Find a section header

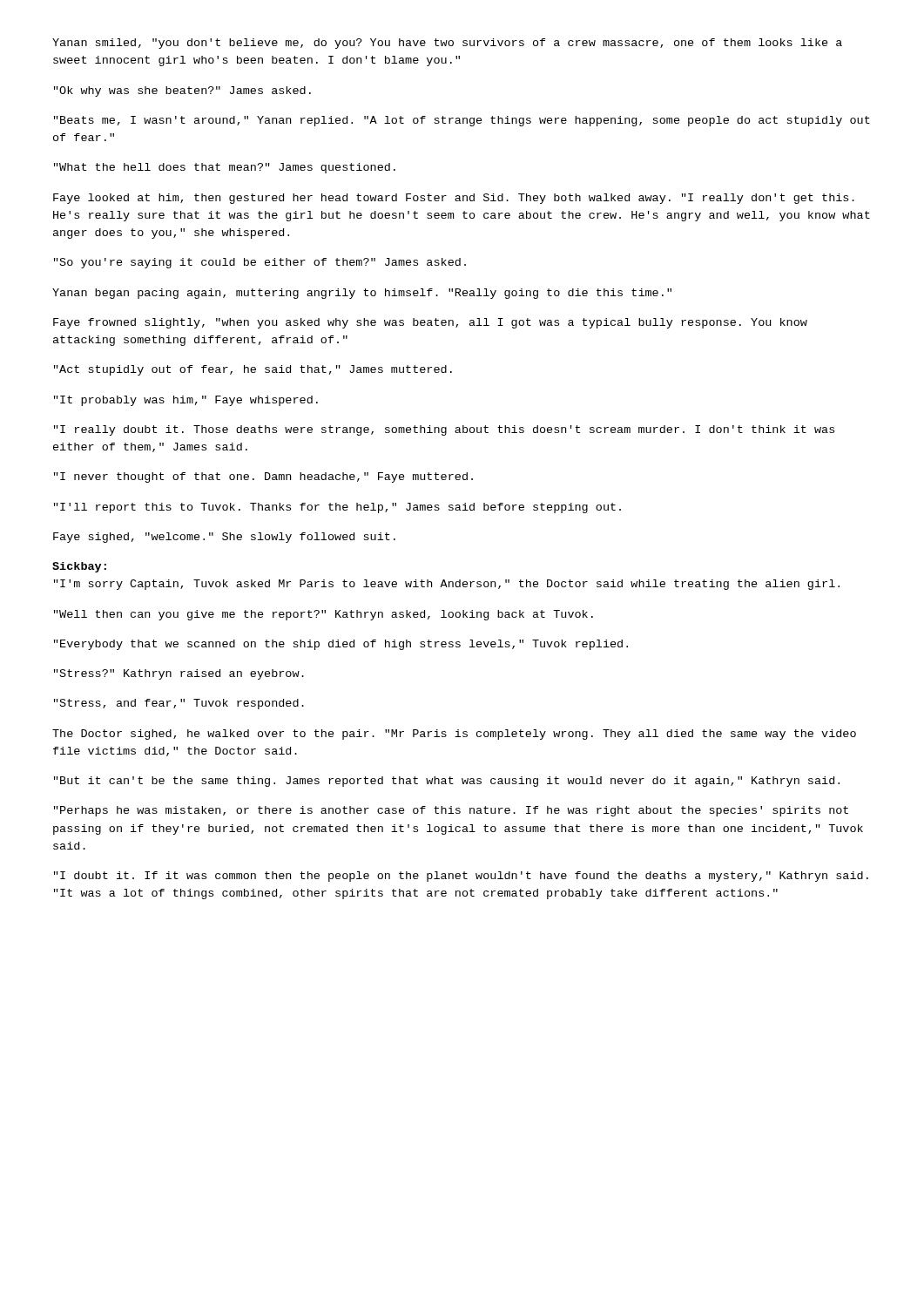(80, 567)
